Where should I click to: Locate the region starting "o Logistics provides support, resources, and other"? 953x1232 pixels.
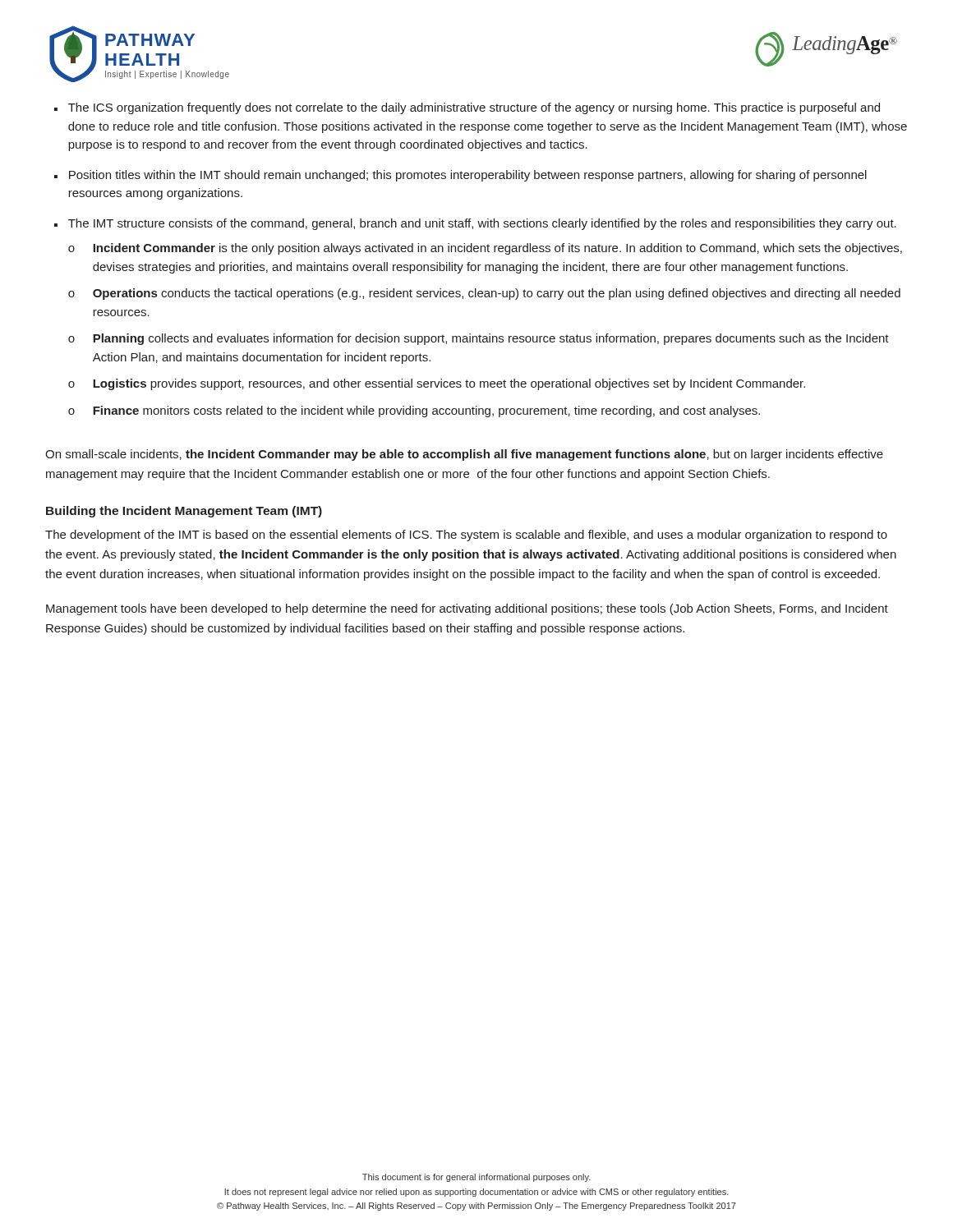(x=488, y=384)
